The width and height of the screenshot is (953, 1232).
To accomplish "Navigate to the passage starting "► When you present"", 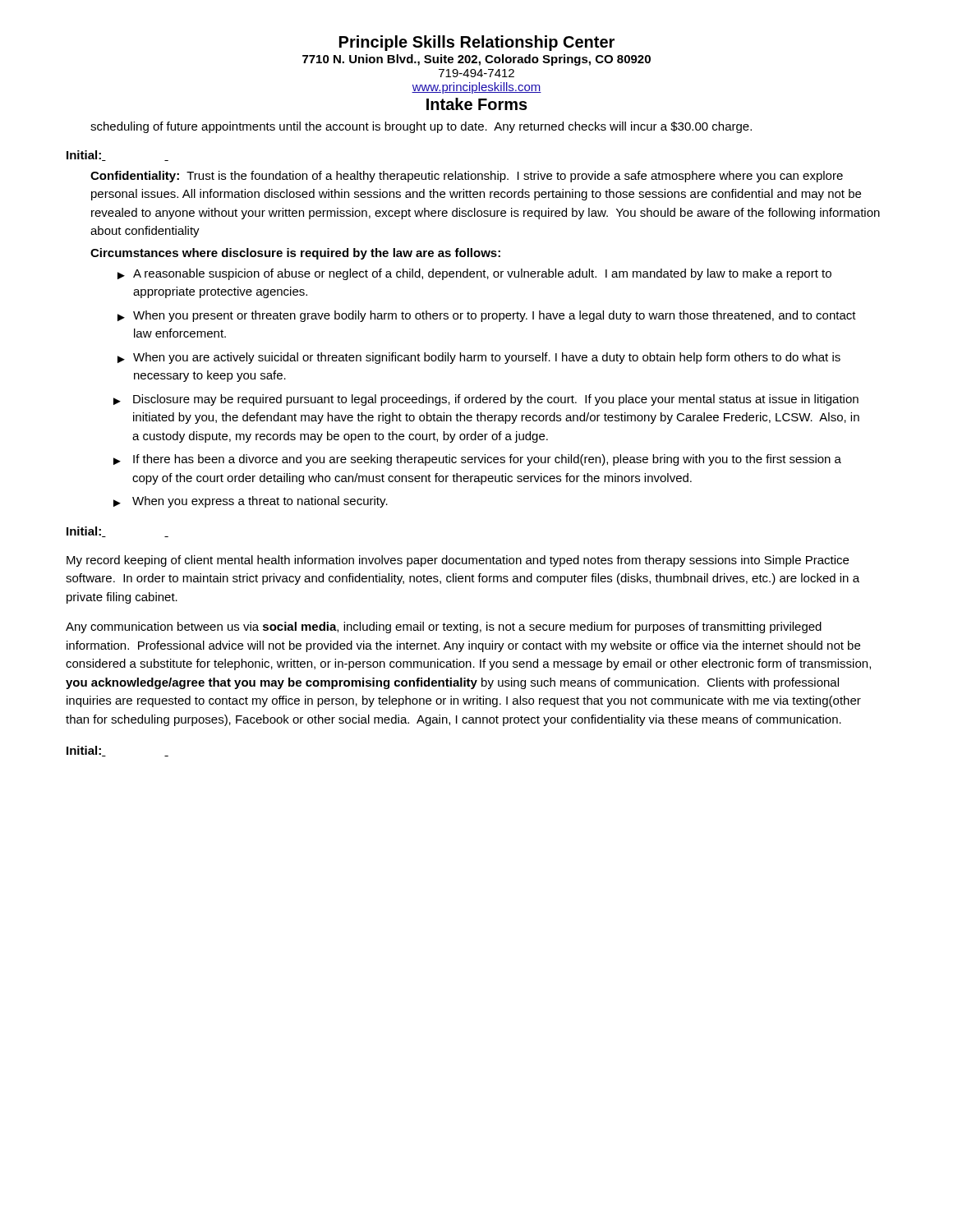I will [489, 324].
